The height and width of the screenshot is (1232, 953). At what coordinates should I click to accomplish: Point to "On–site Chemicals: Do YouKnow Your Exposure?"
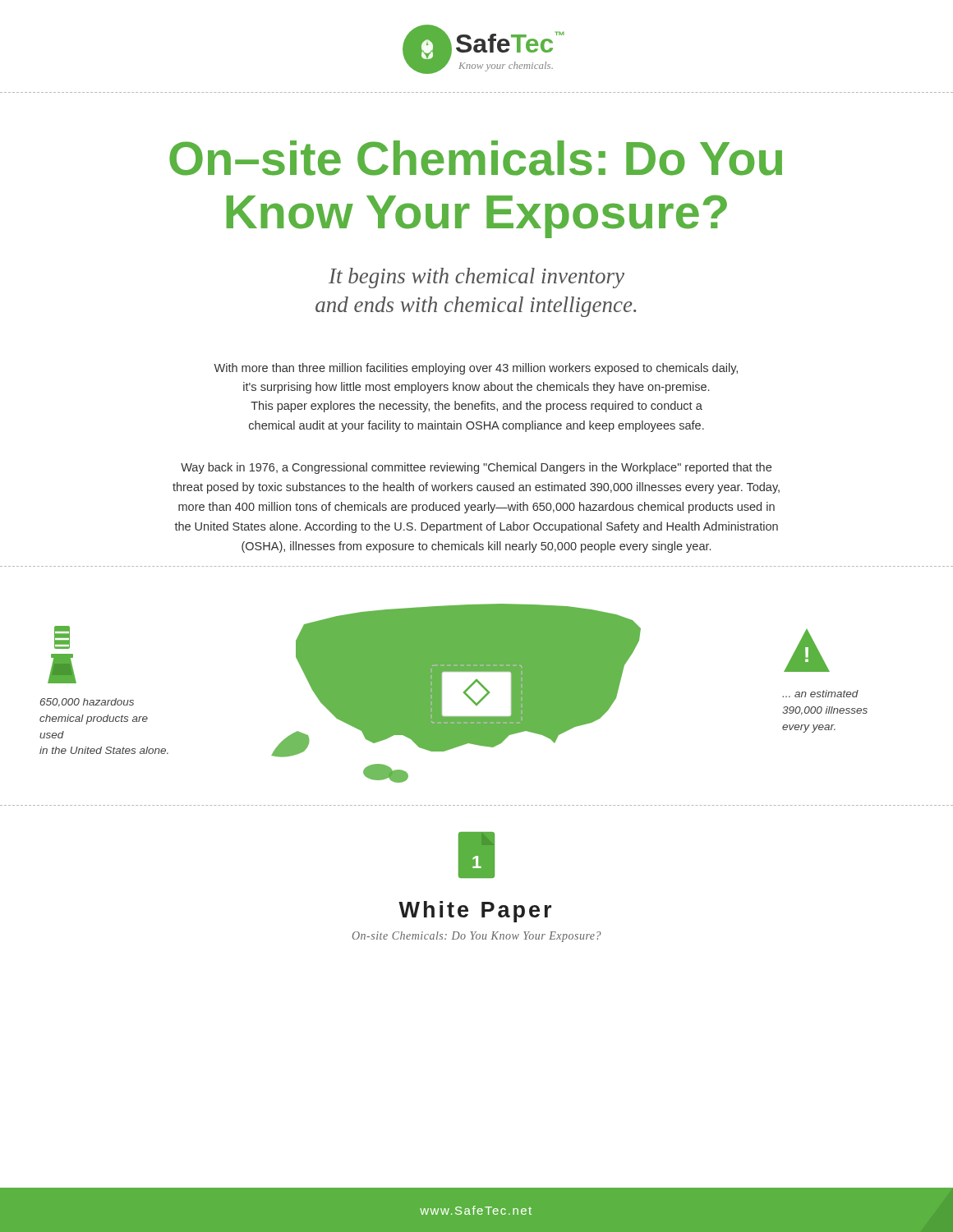point(476,185)
